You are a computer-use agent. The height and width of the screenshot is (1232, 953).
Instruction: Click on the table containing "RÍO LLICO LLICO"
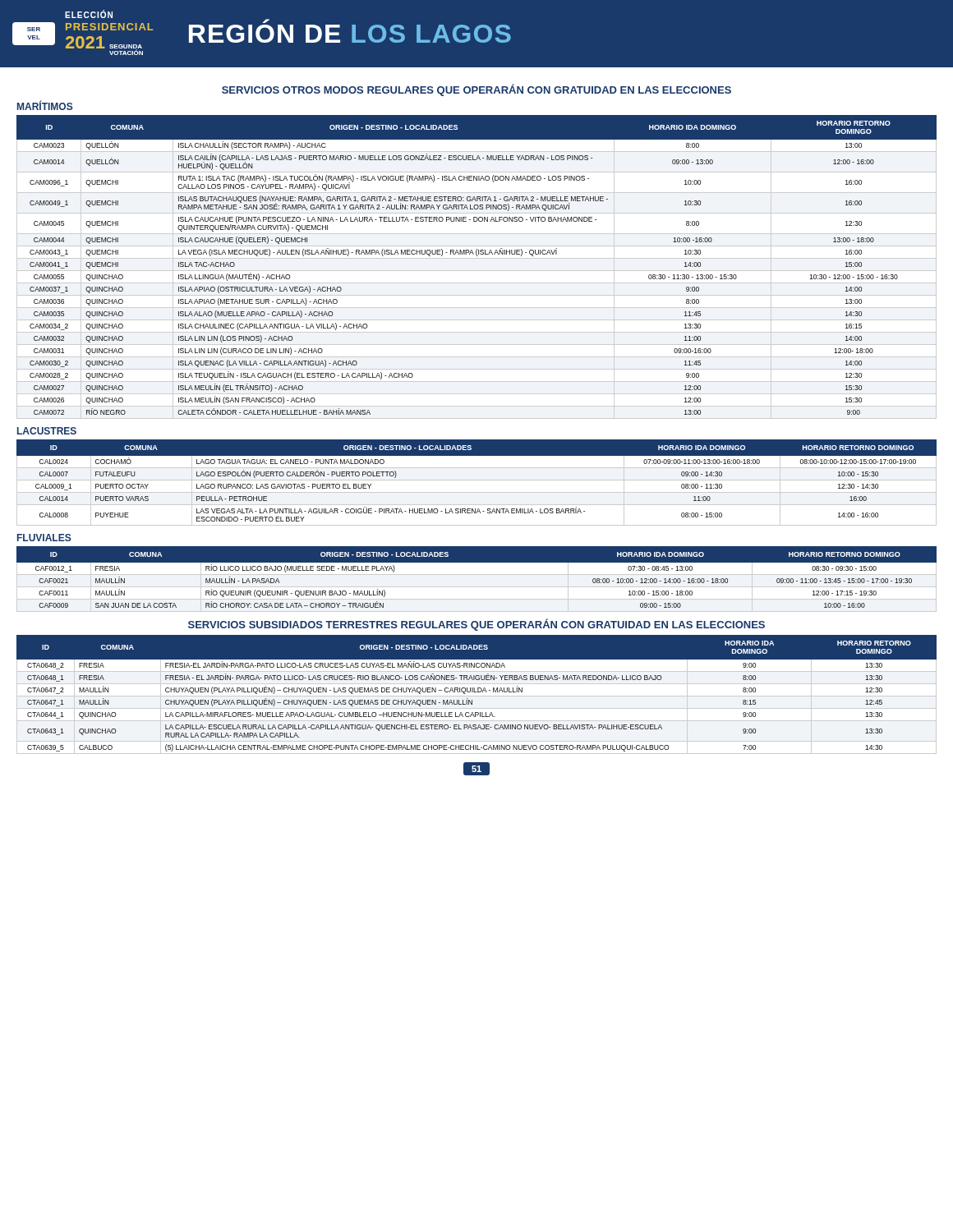pyautogui.click(x=476, y=579)
